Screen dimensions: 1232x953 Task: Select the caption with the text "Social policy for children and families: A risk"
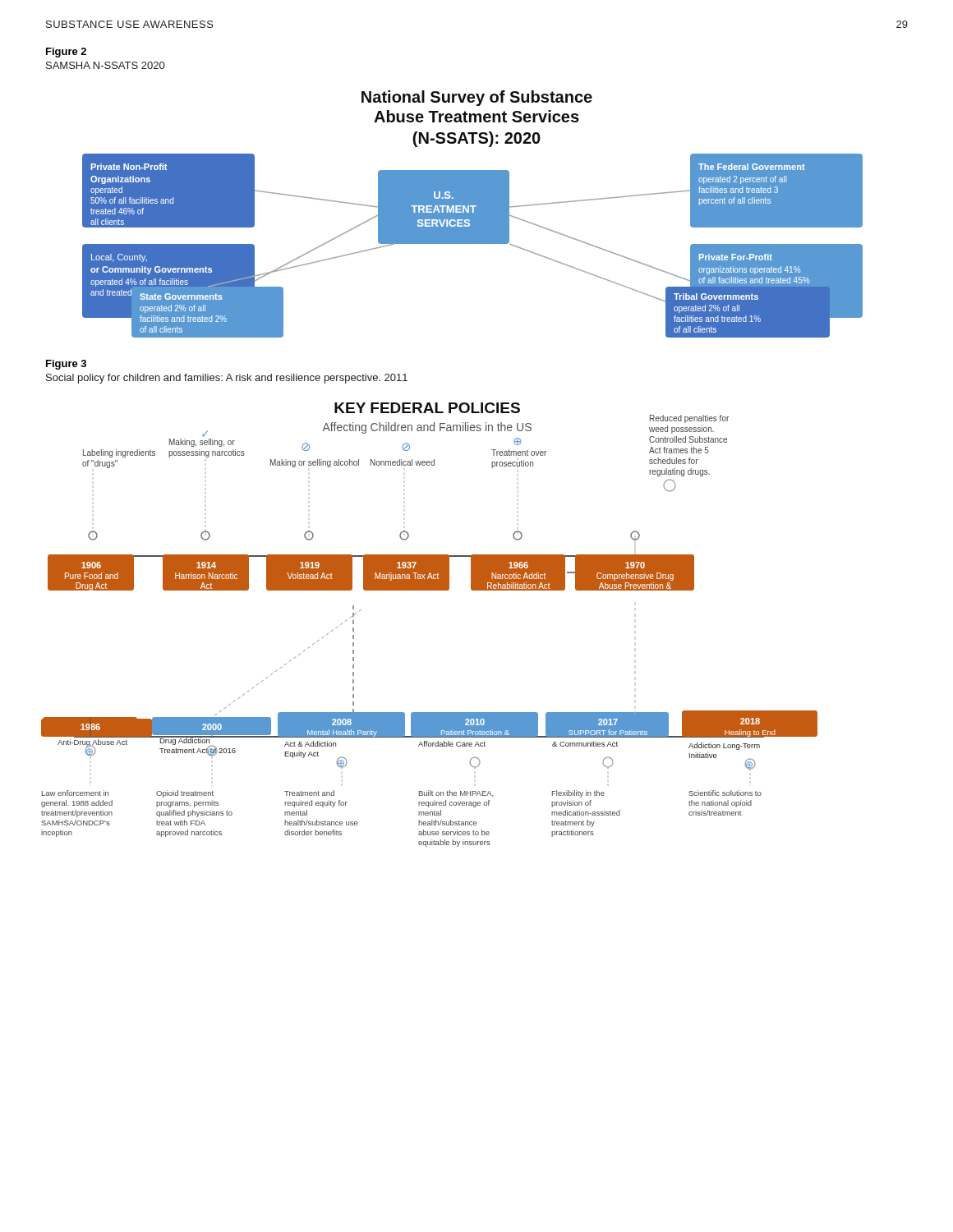(227, 377)
